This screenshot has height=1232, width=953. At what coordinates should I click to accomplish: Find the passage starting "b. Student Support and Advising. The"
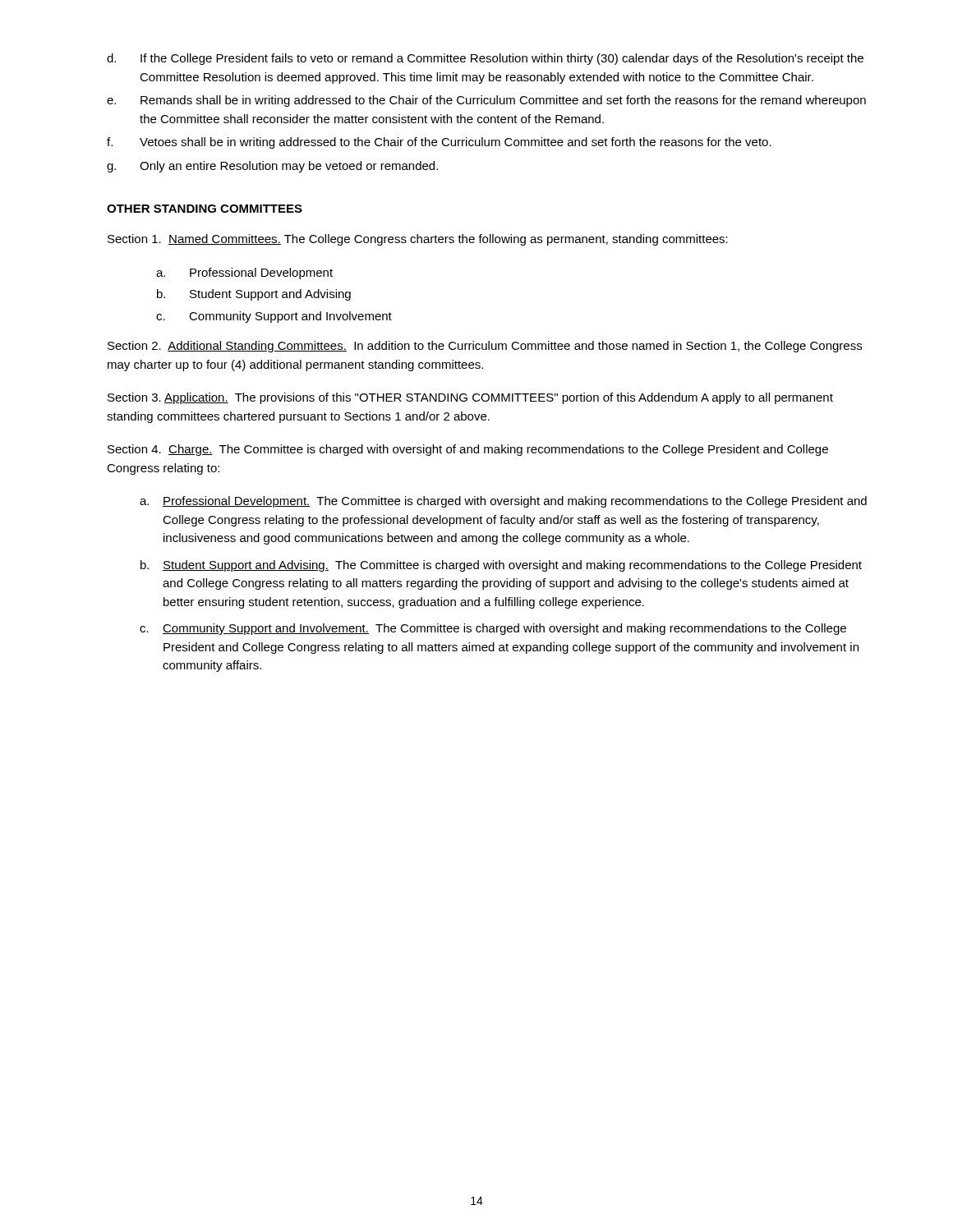coord(505,583)
